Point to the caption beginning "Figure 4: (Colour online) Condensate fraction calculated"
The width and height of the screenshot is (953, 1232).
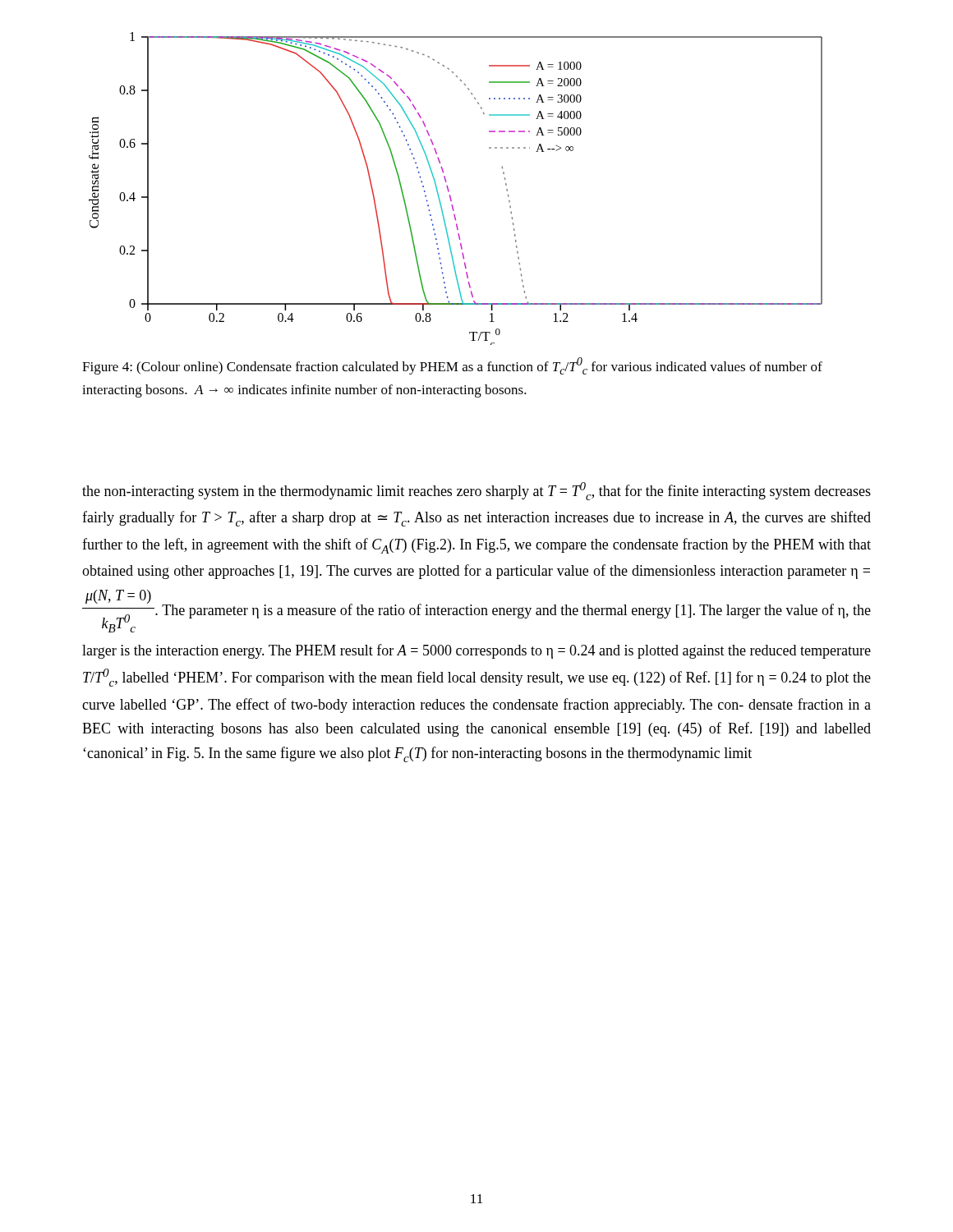(452, 376)
